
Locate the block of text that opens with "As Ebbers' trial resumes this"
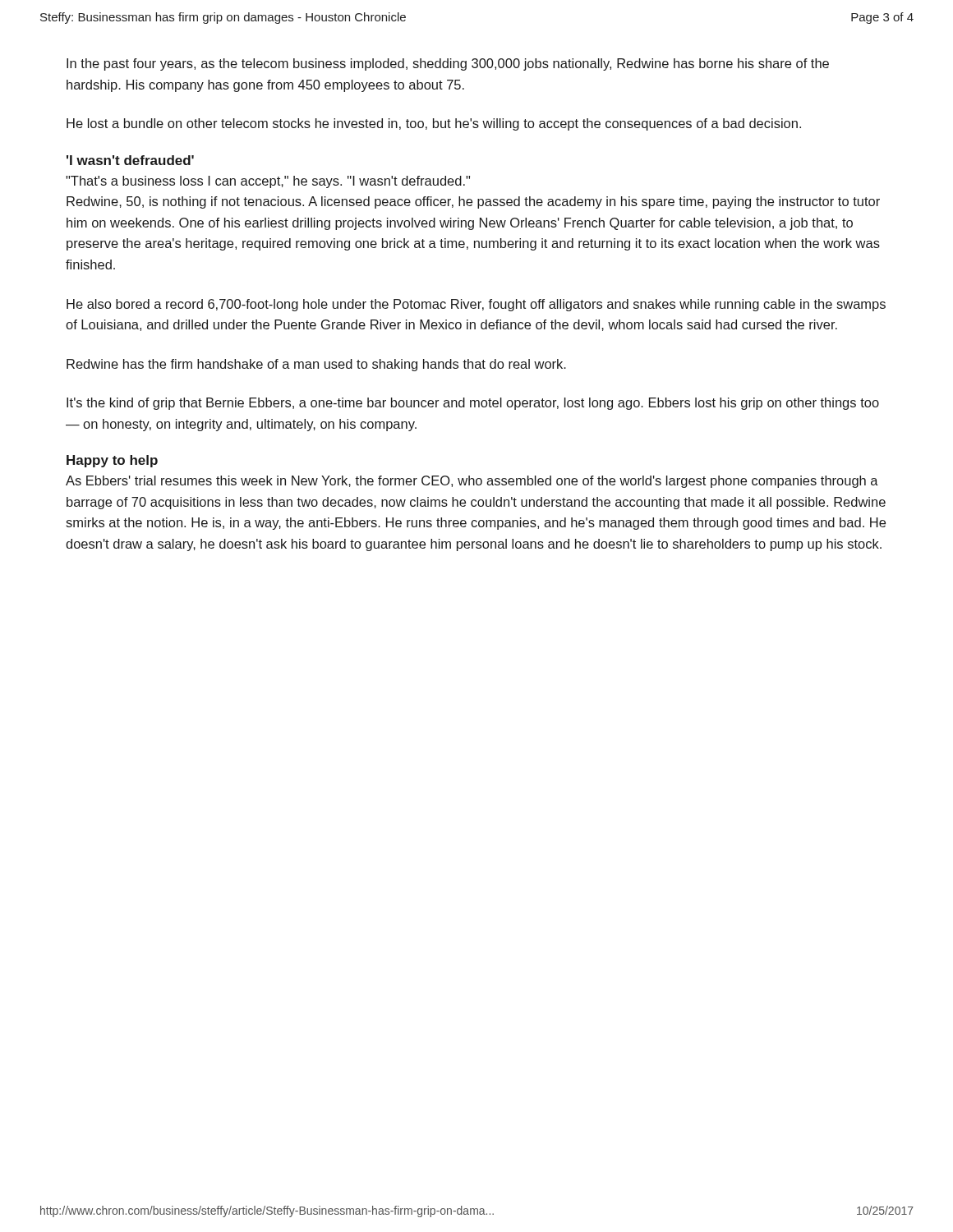476,512
